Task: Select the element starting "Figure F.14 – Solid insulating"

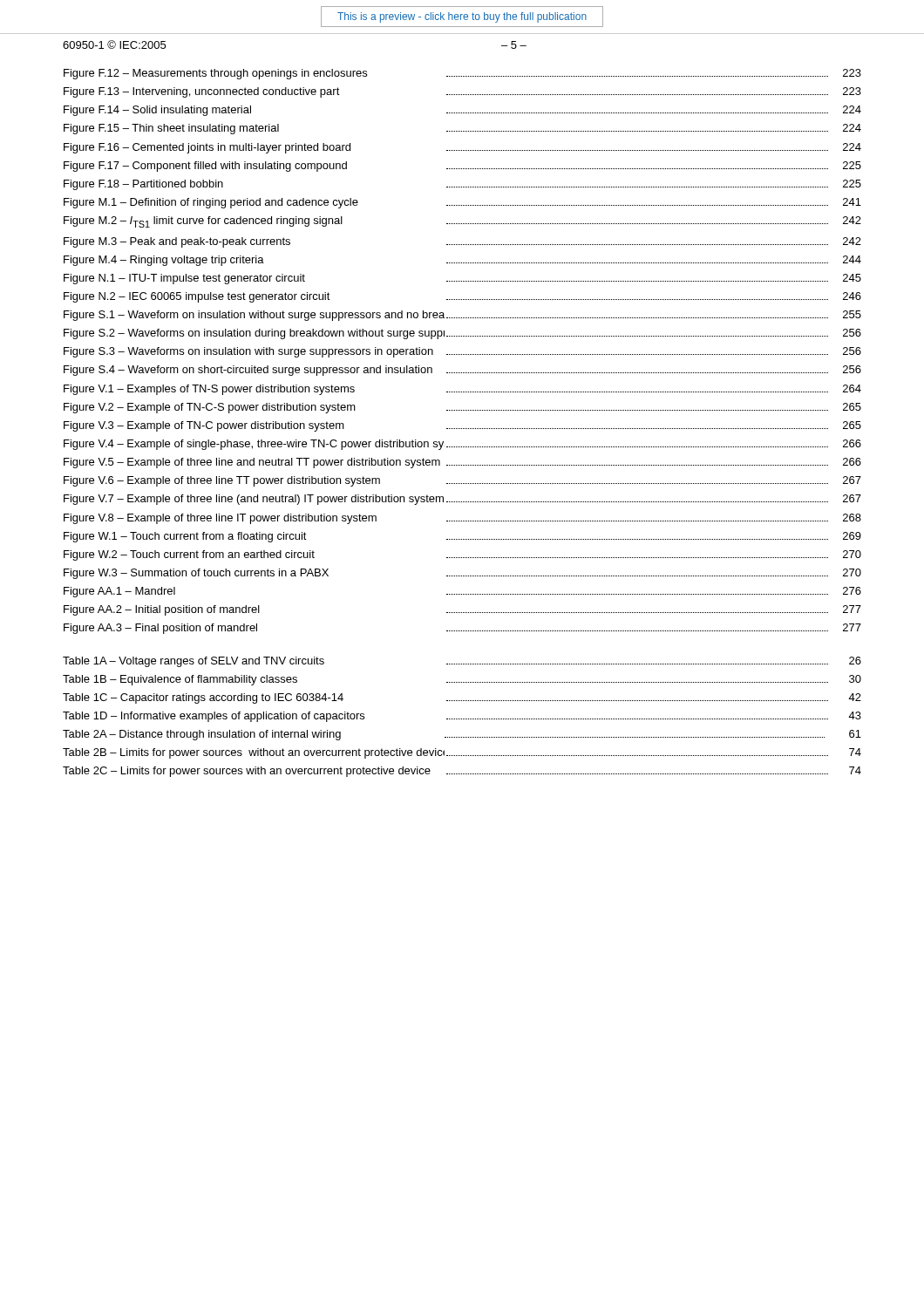Action: coord(462,110)
